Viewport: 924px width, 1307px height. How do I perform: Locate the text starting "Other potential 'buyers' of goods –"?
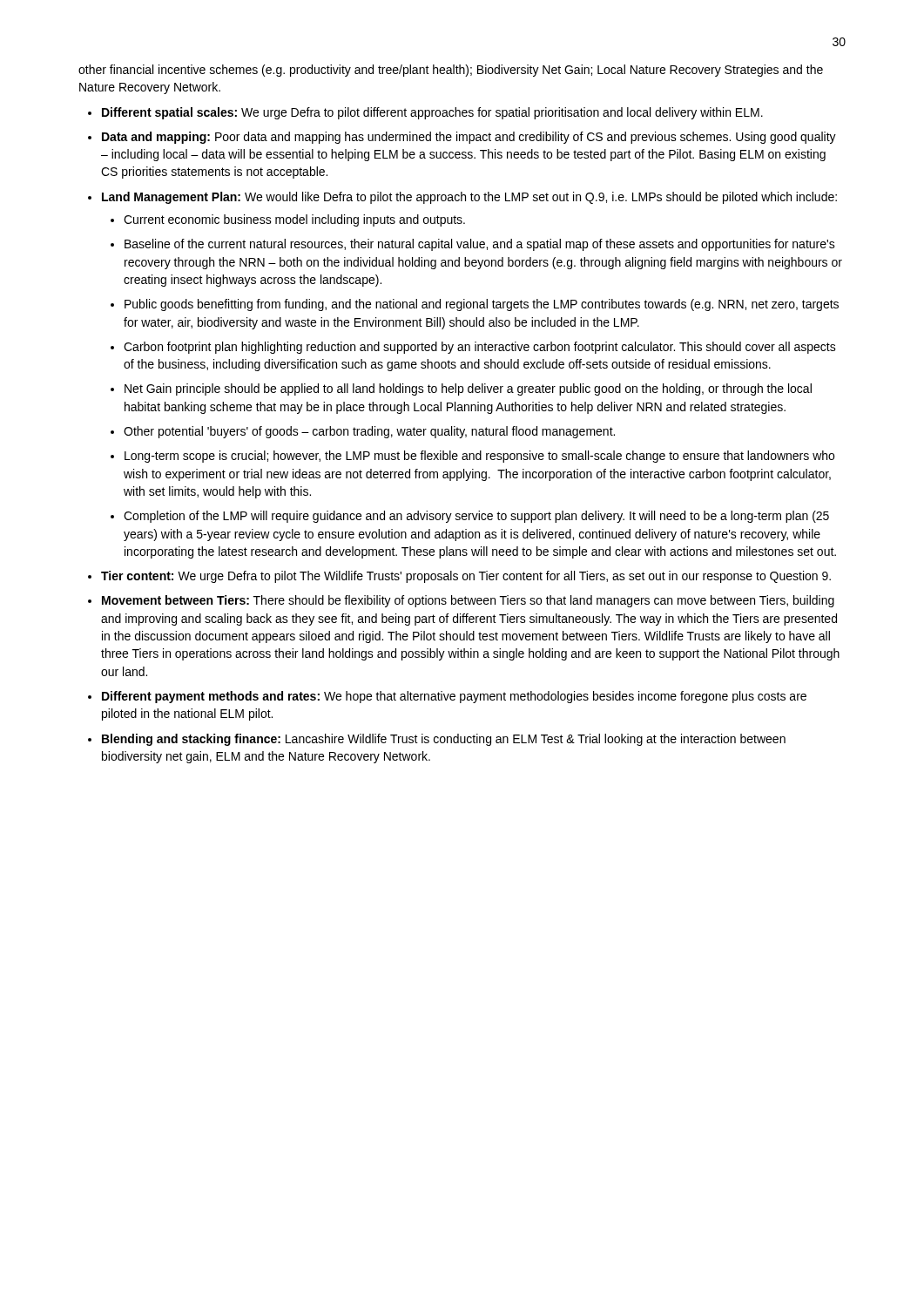370,431
